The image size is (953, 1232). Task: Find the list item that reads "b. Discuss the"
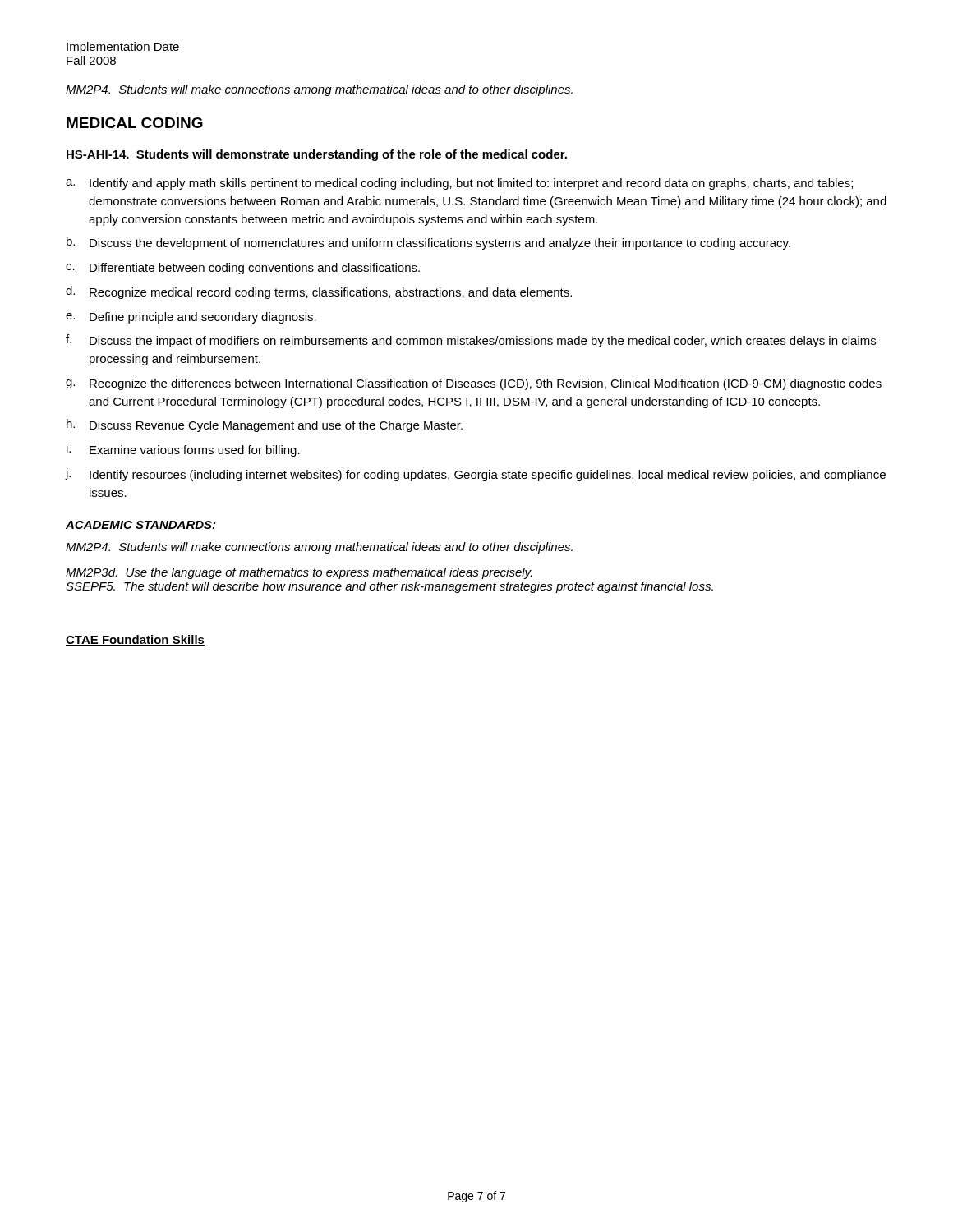476,243
